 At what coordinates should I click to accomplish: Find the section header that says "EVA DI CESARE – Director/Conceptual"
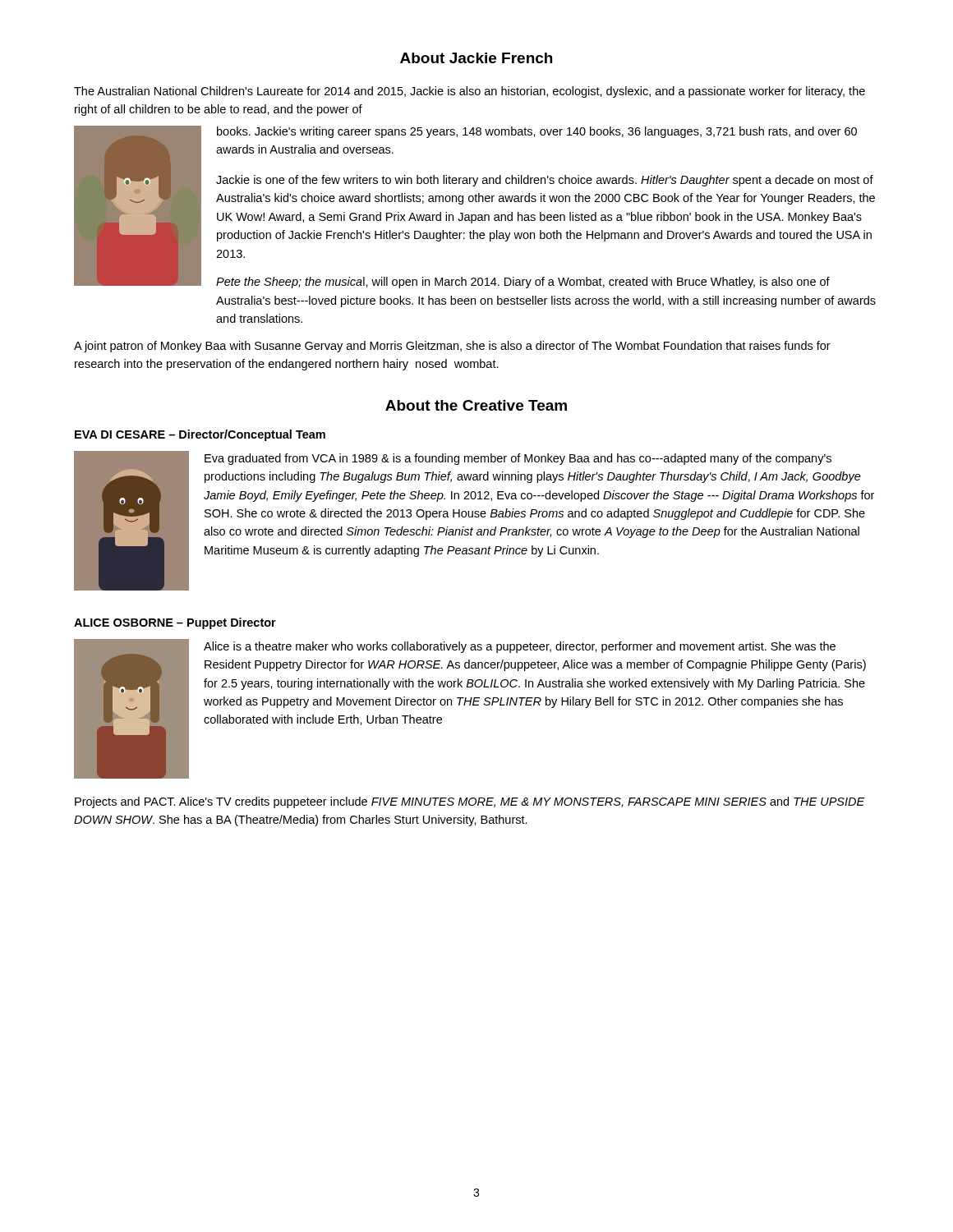(200, 434)
